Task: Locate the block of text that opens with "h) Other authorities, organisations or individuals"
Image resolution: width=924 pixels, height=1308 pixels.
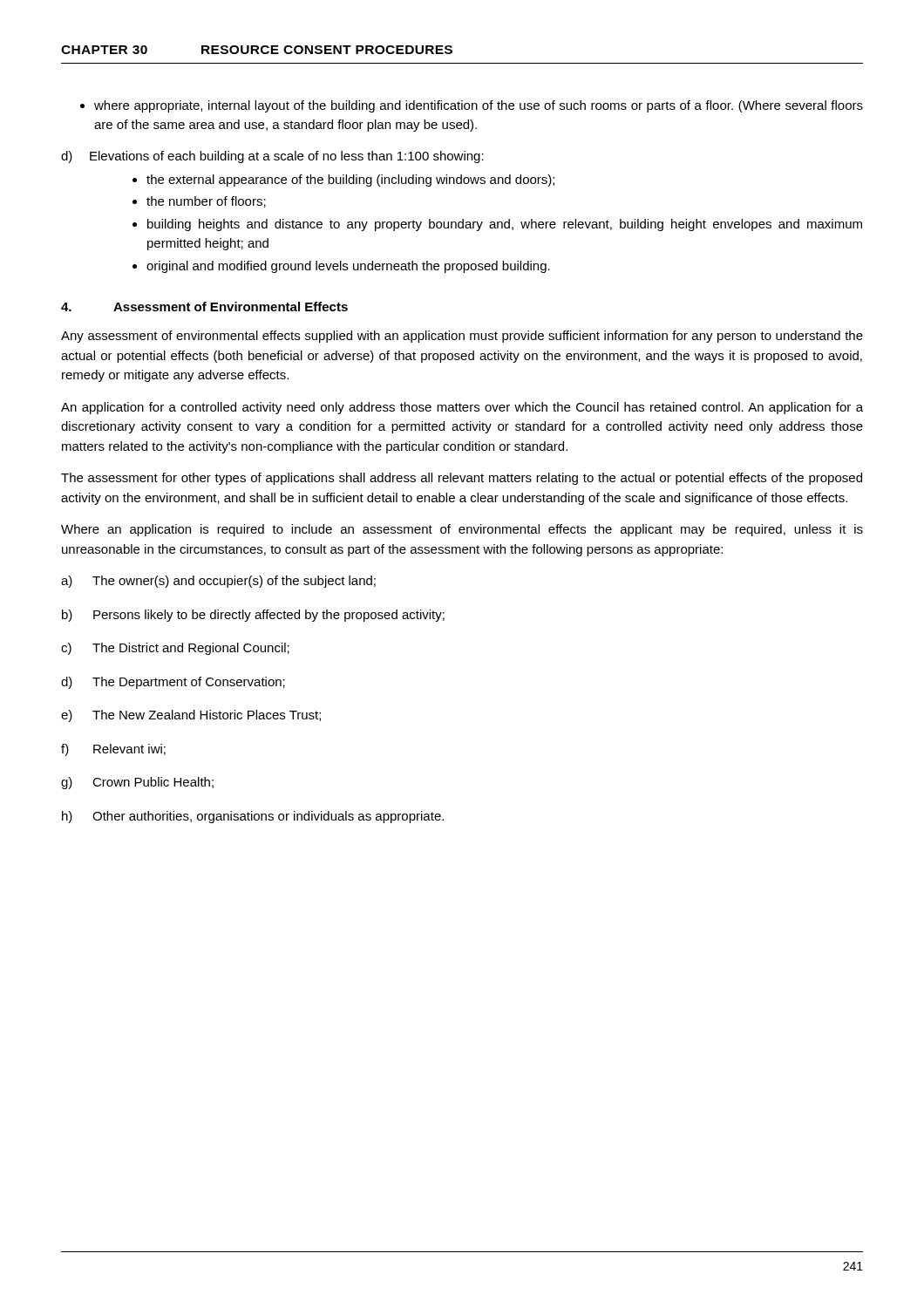Action: (x=253, y=817)
